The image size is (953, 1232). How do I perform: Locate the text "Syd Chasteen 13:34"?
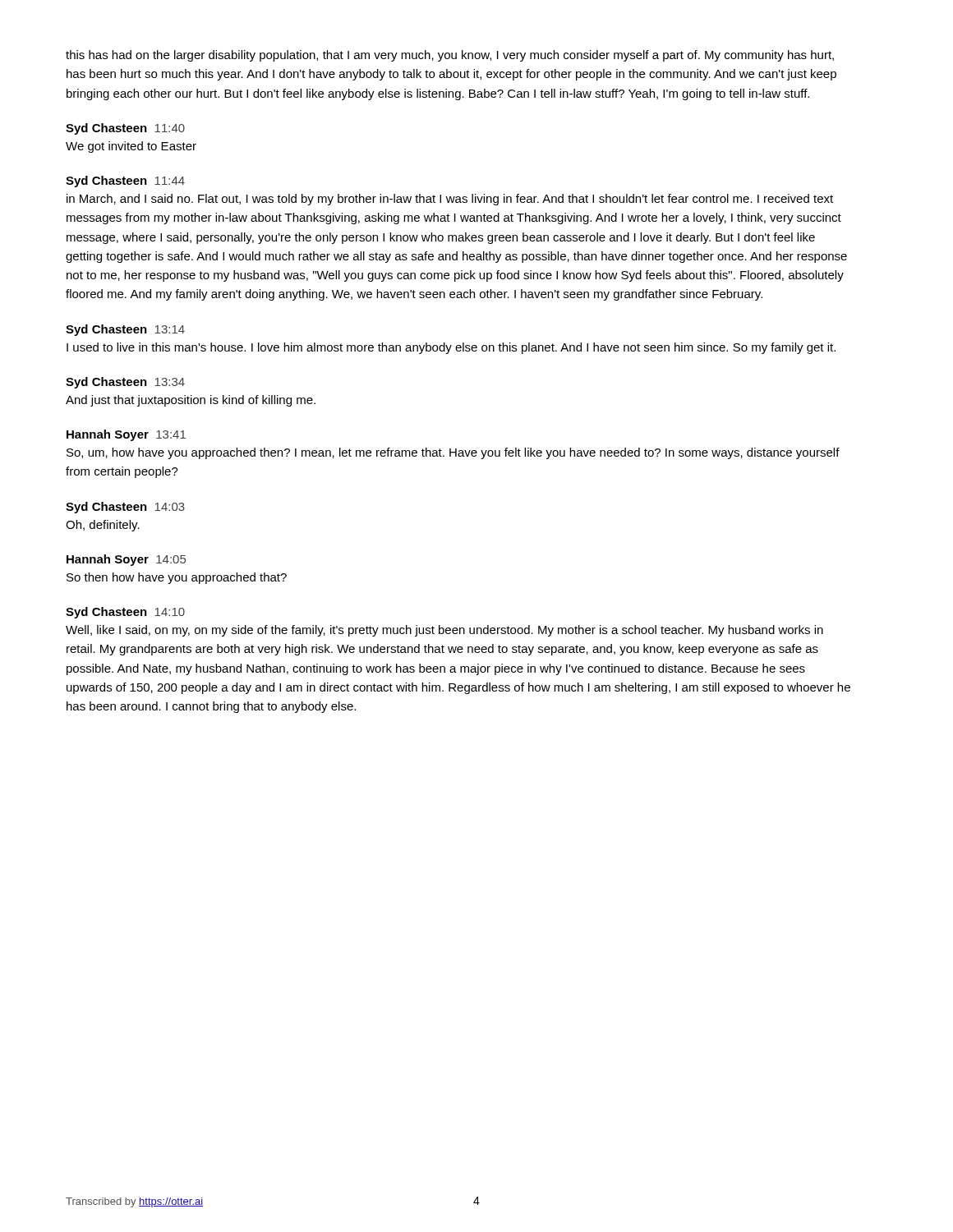point(125,381)
